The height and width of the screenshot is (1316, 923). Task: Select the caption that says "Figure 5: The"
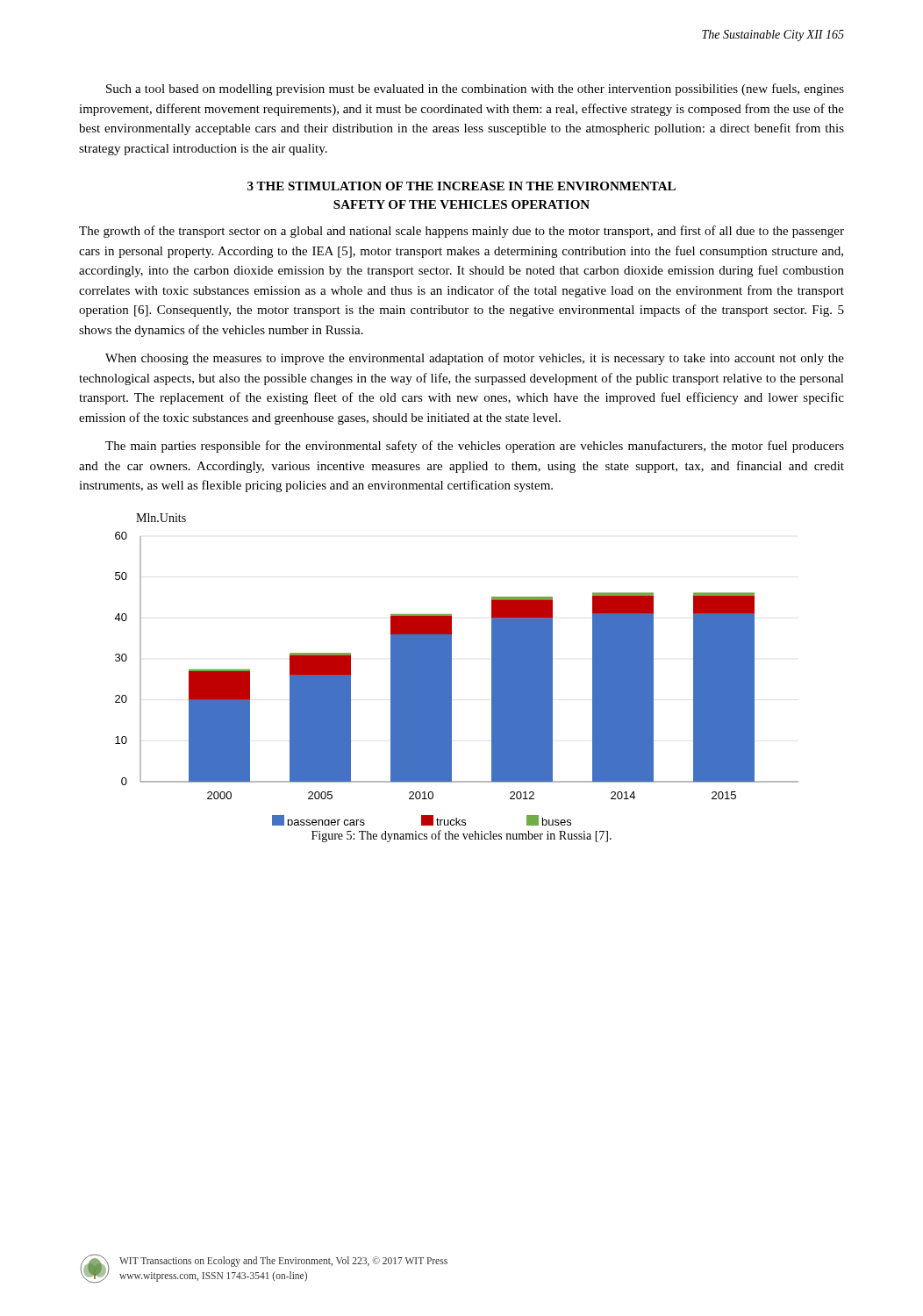click(462, 835)
